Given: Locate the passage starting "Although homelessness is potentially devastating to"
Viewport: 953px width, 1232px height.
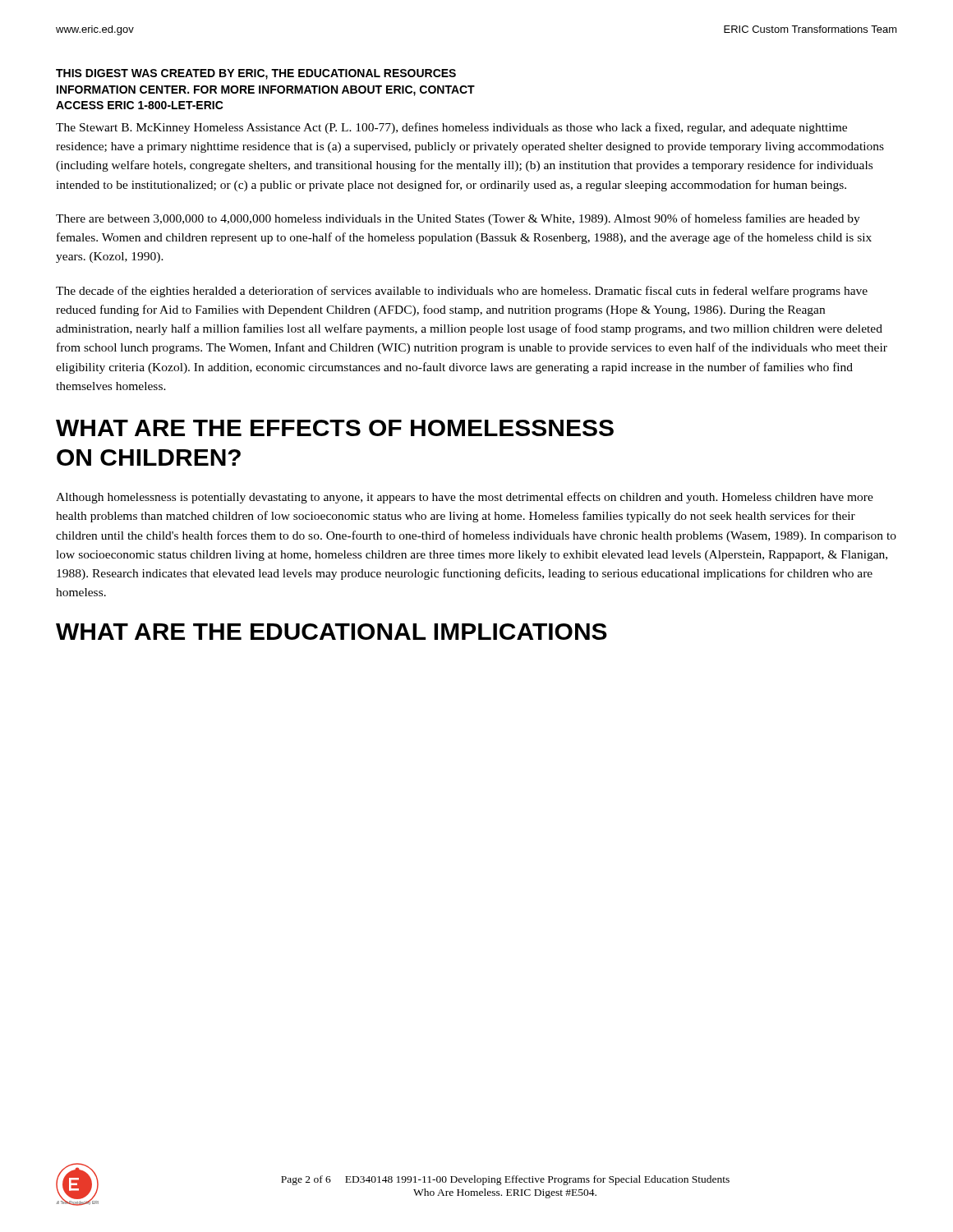Looking at the screenshot, I should pyautogui.click(x=476, y=544).
